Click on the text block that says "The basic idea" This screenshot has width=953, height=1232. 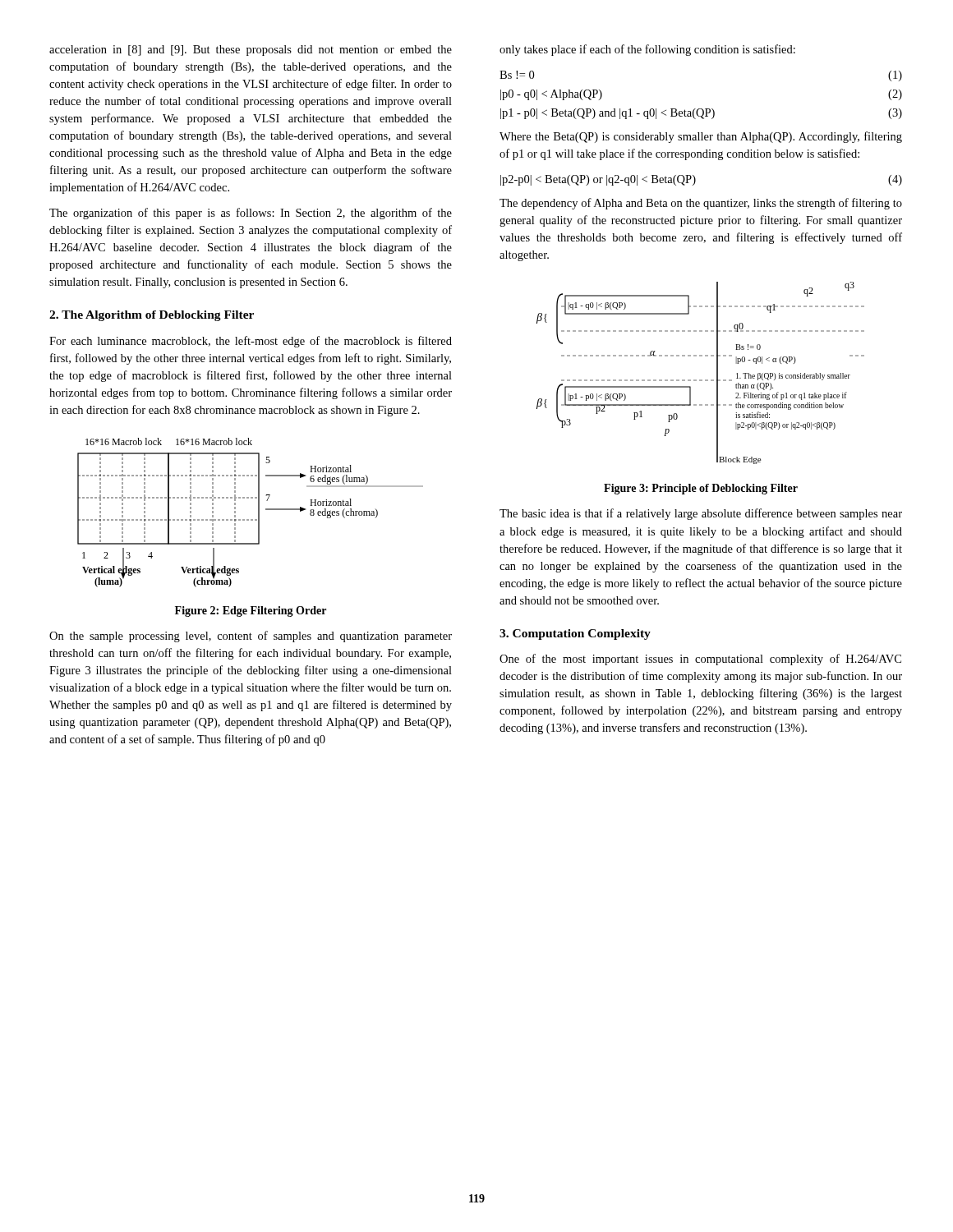pyautogui.click(x=701, y=557)
